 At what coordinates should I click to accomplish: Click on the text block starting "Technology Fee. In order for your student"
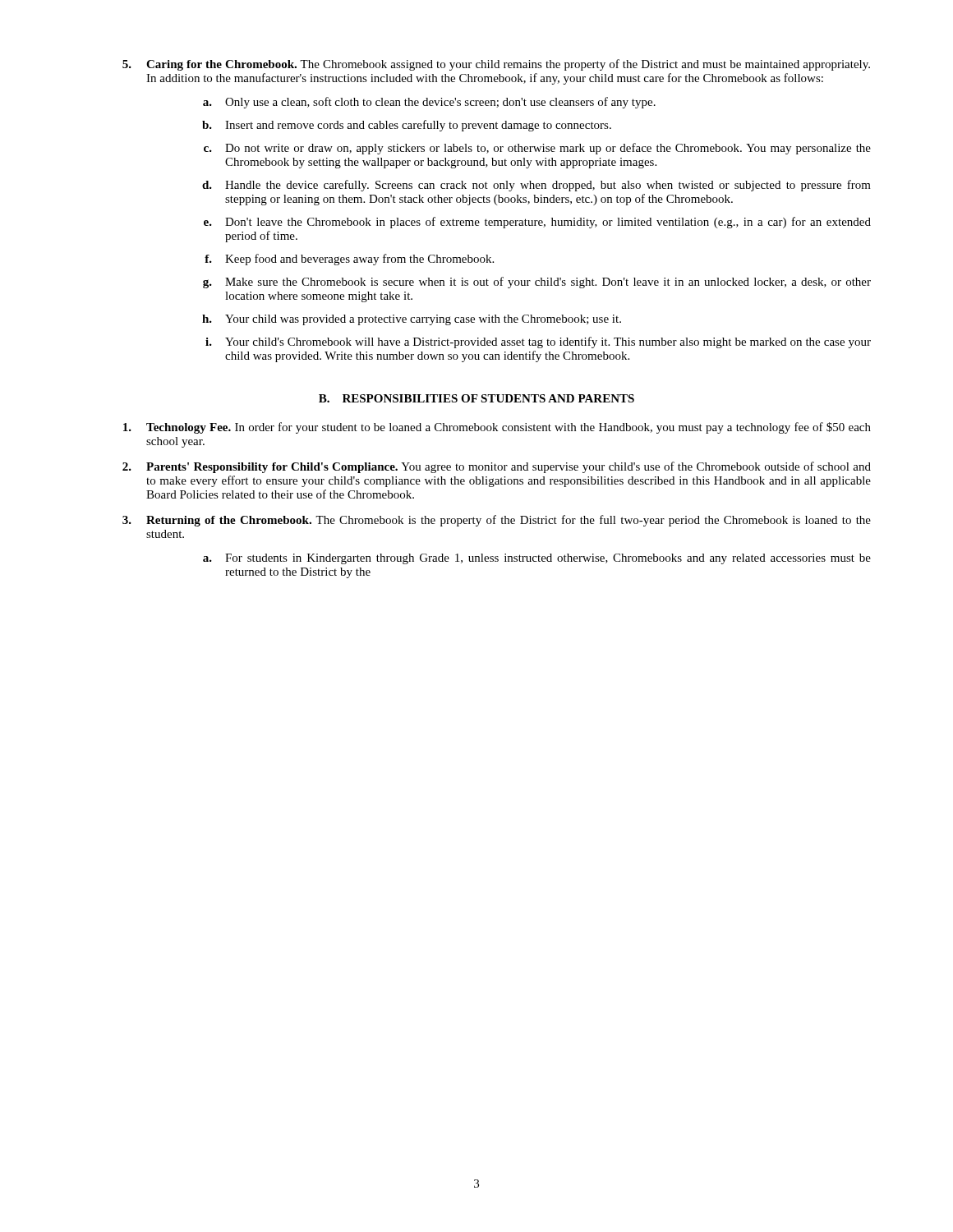pyautogui.click(x=476, y=434)
